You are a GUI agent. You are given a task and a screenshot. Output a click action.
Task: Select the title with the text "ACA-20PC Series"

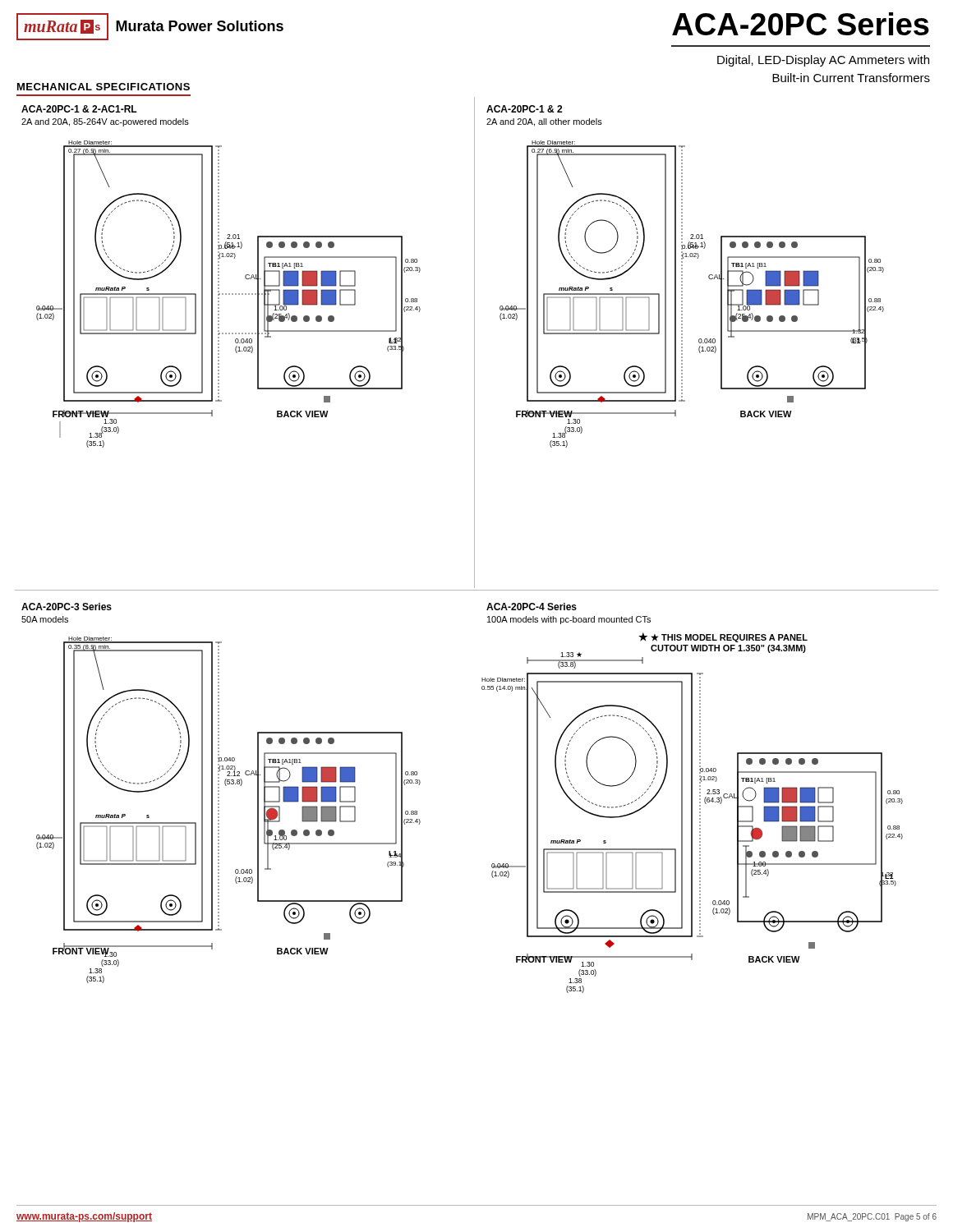801,27
